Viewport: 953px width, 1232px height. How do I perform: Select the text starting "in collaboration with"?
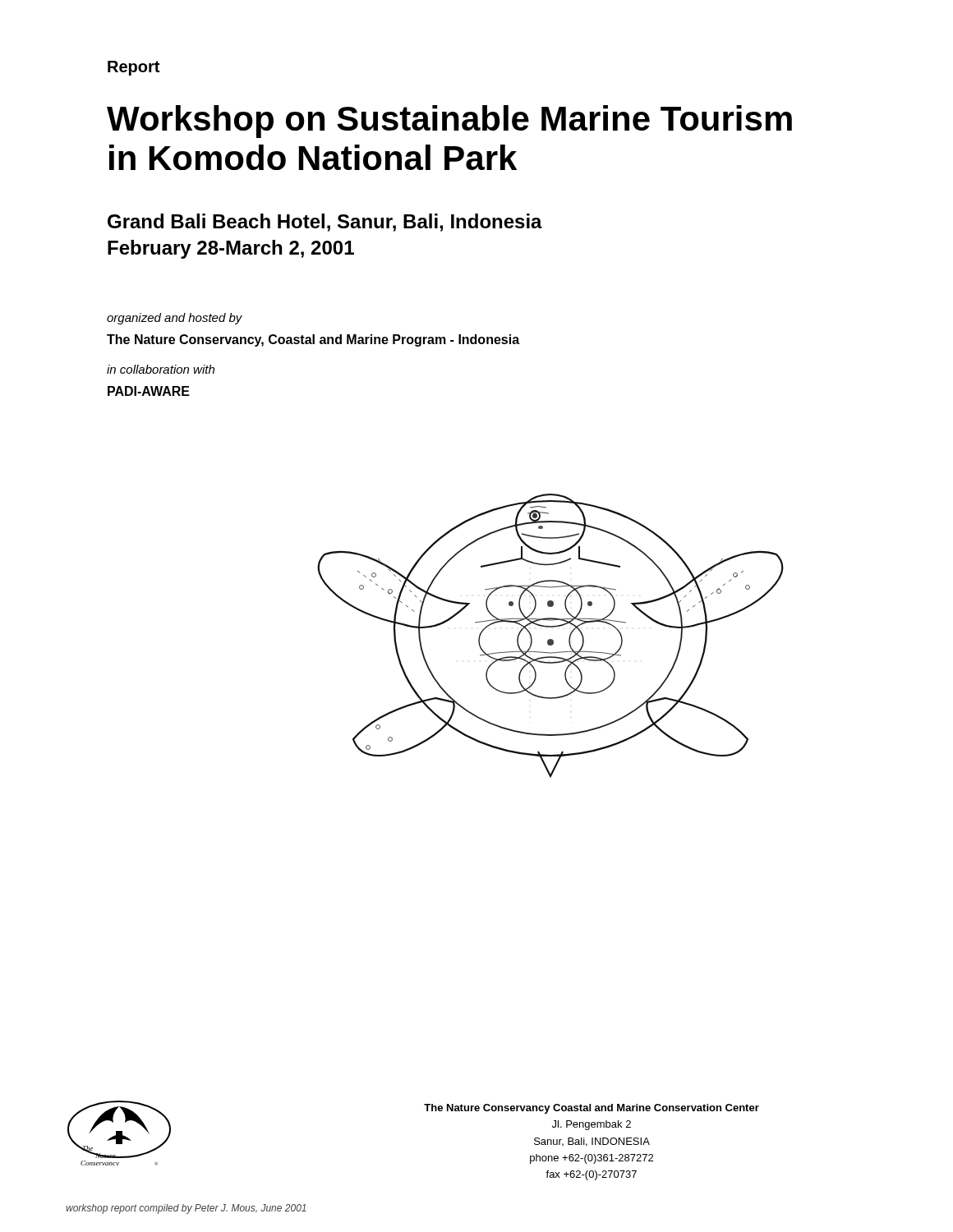coord(161,369)
